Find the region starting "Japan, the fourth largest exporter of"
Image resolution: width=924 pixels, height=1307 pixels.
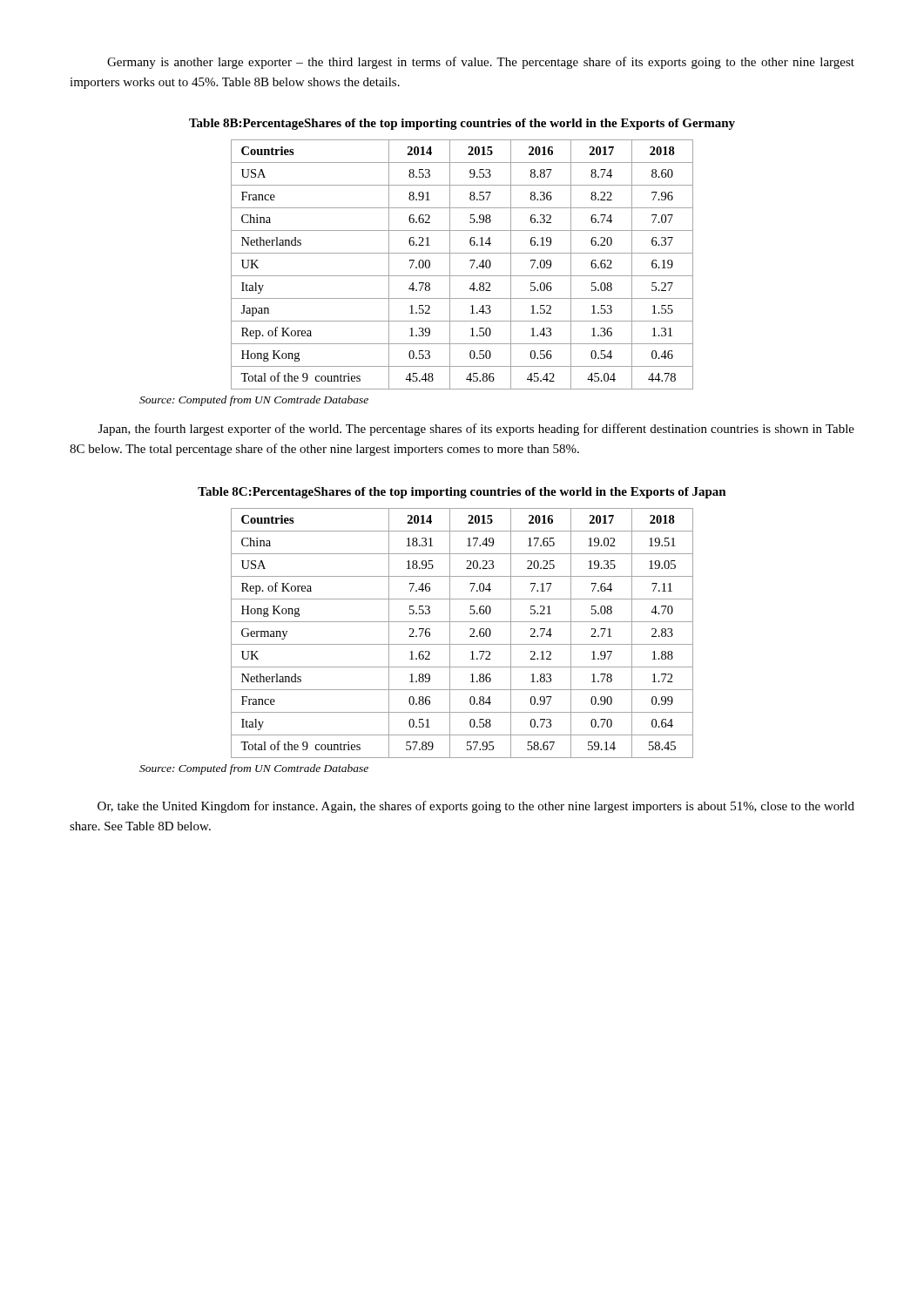tap(462, 438)
